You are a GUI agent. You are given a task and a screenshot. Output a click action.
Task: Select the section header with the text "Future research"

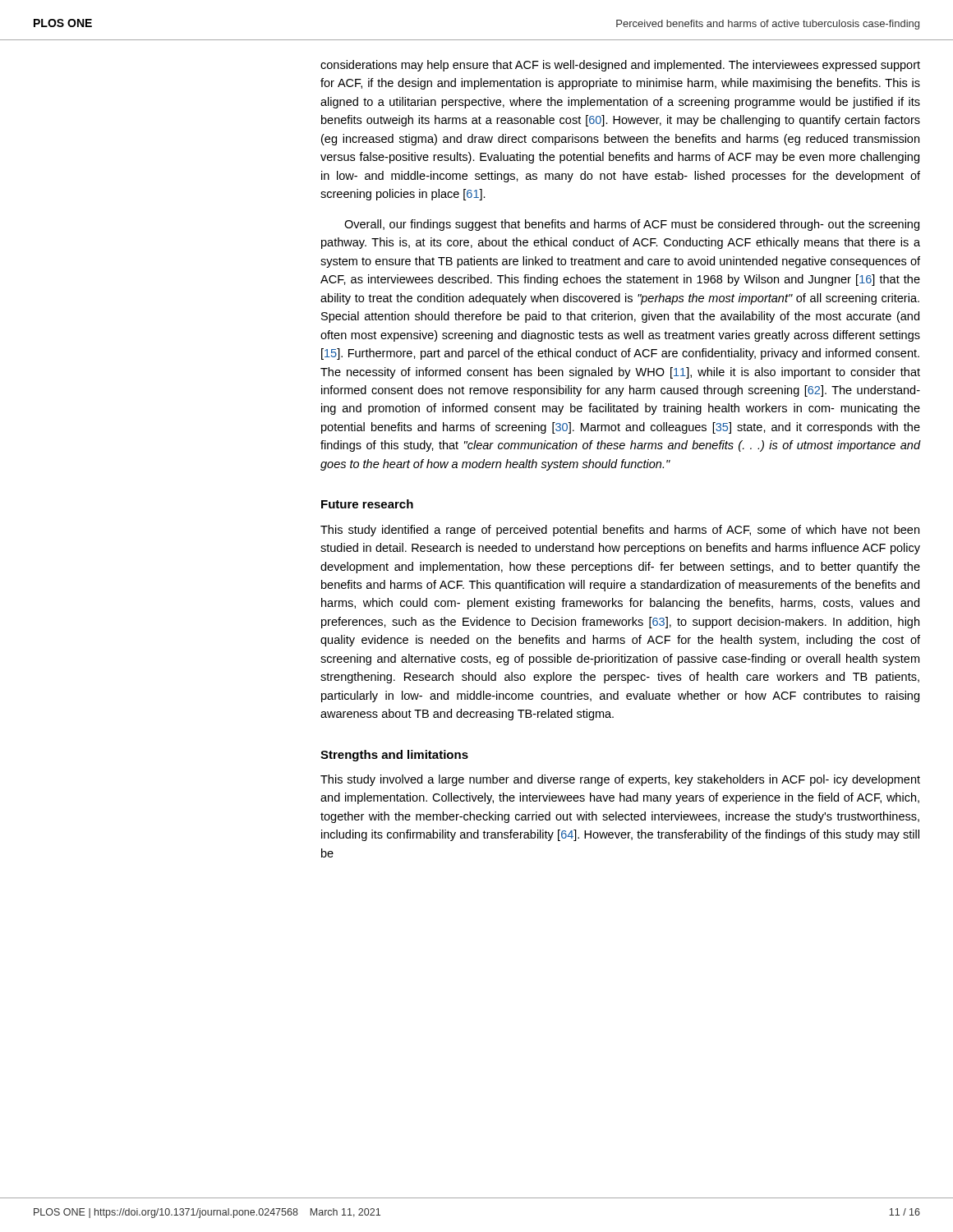pos(367,504)
